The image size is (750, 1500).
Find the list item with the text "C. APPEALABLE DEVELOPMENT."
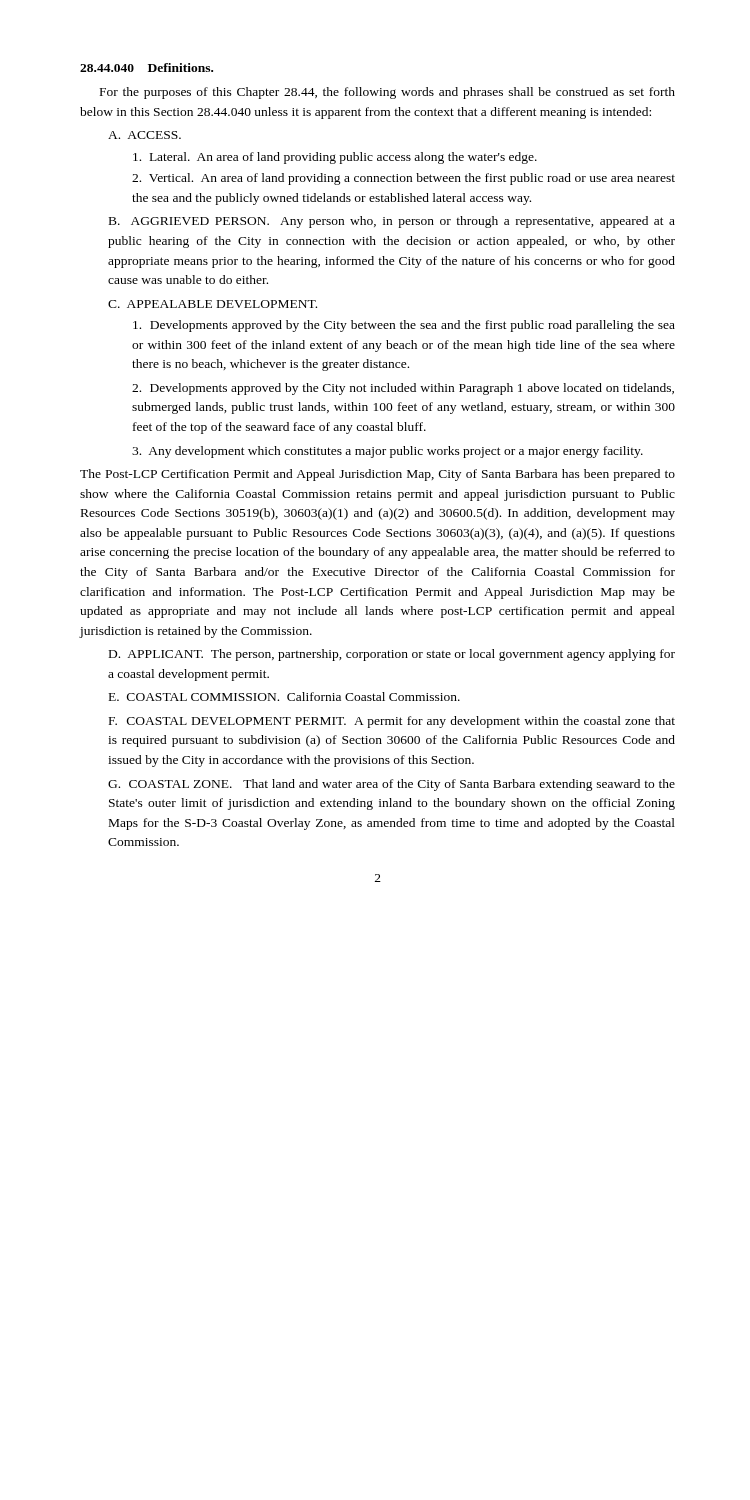tap(213, 303)
